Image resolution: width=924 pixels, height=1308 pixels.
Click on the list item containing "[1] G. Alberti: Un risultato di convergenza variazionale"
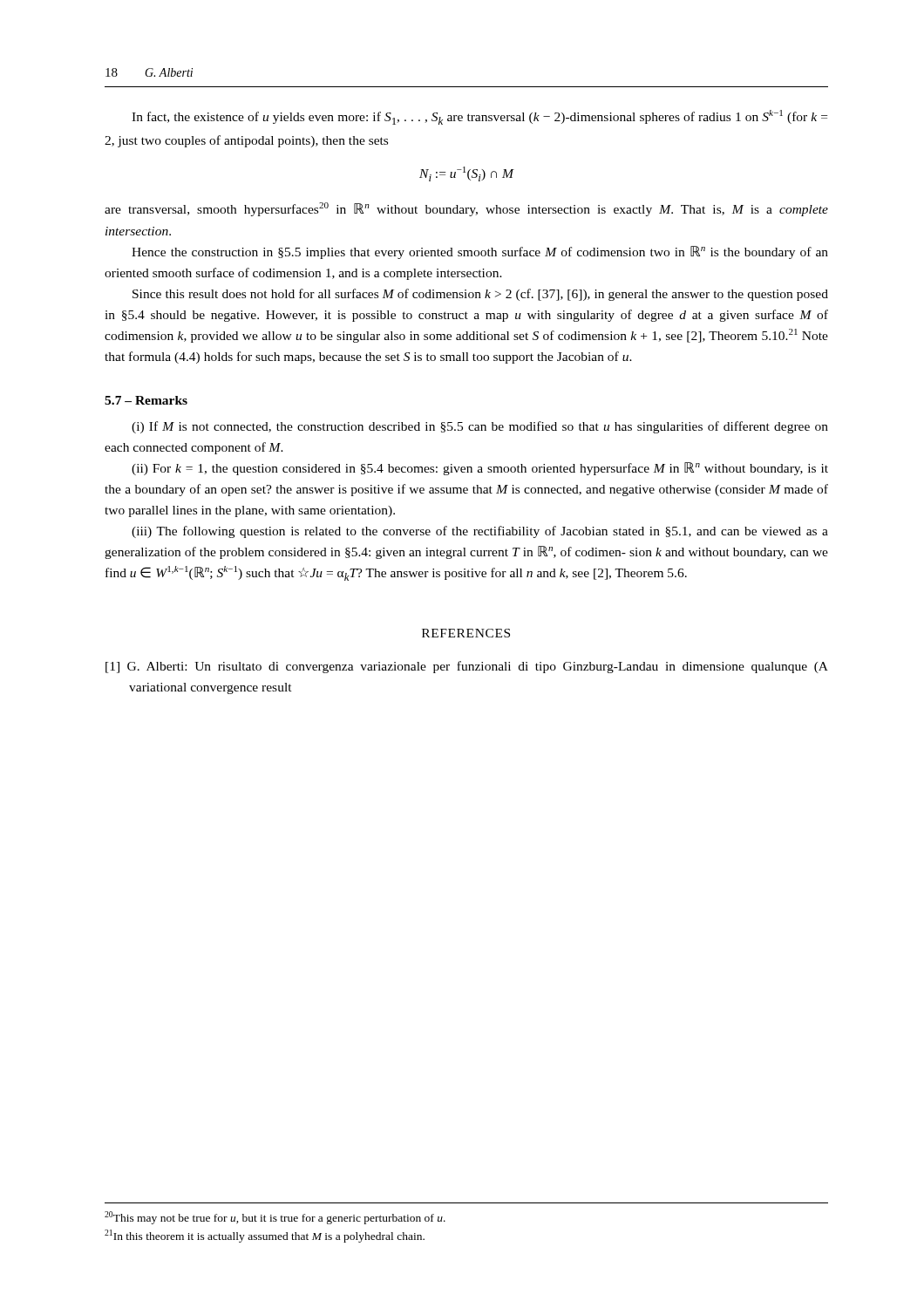tap(466, 676)
